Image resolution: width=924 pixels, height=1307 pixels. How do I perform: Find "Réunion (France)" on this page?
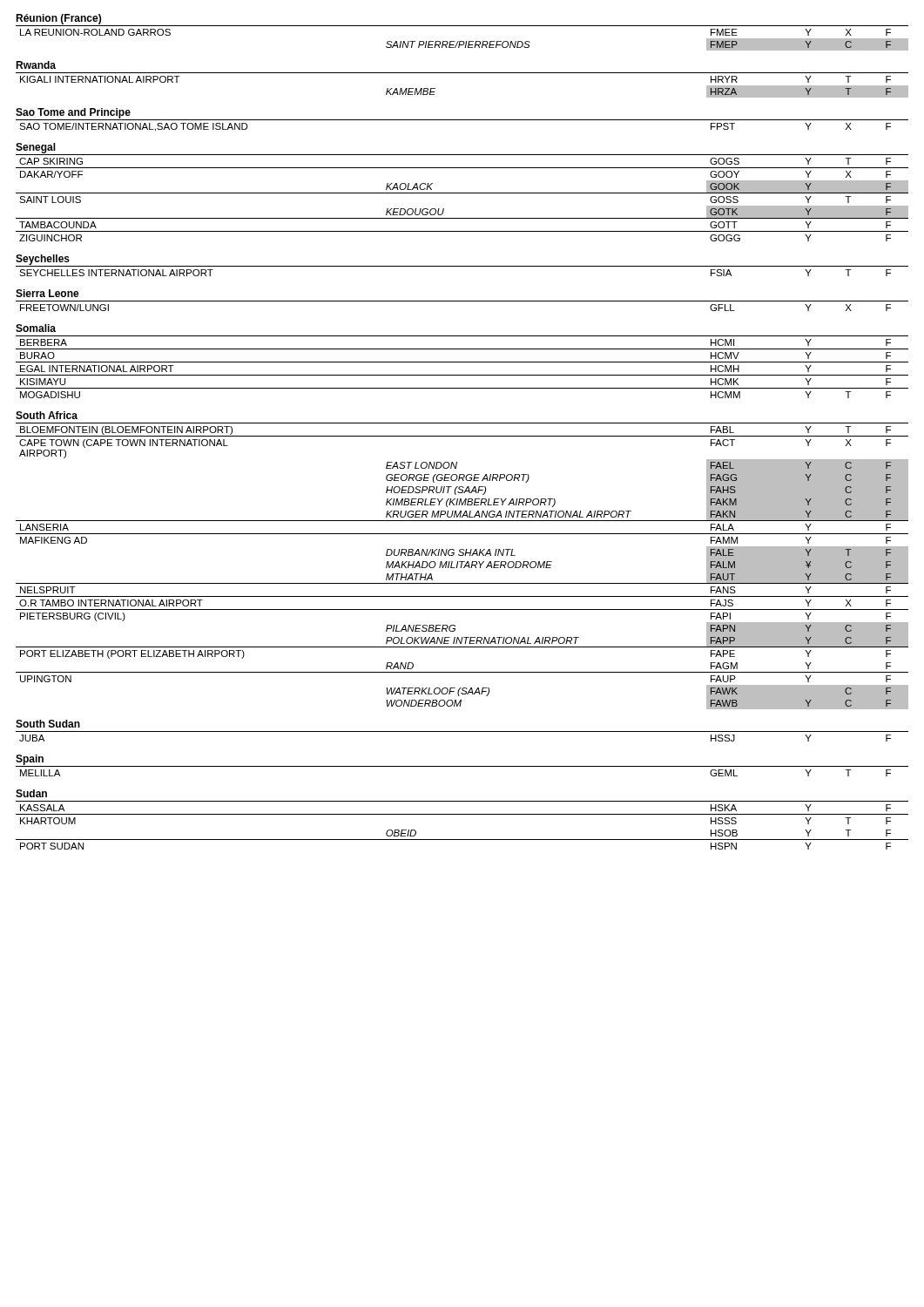(59, 18)
